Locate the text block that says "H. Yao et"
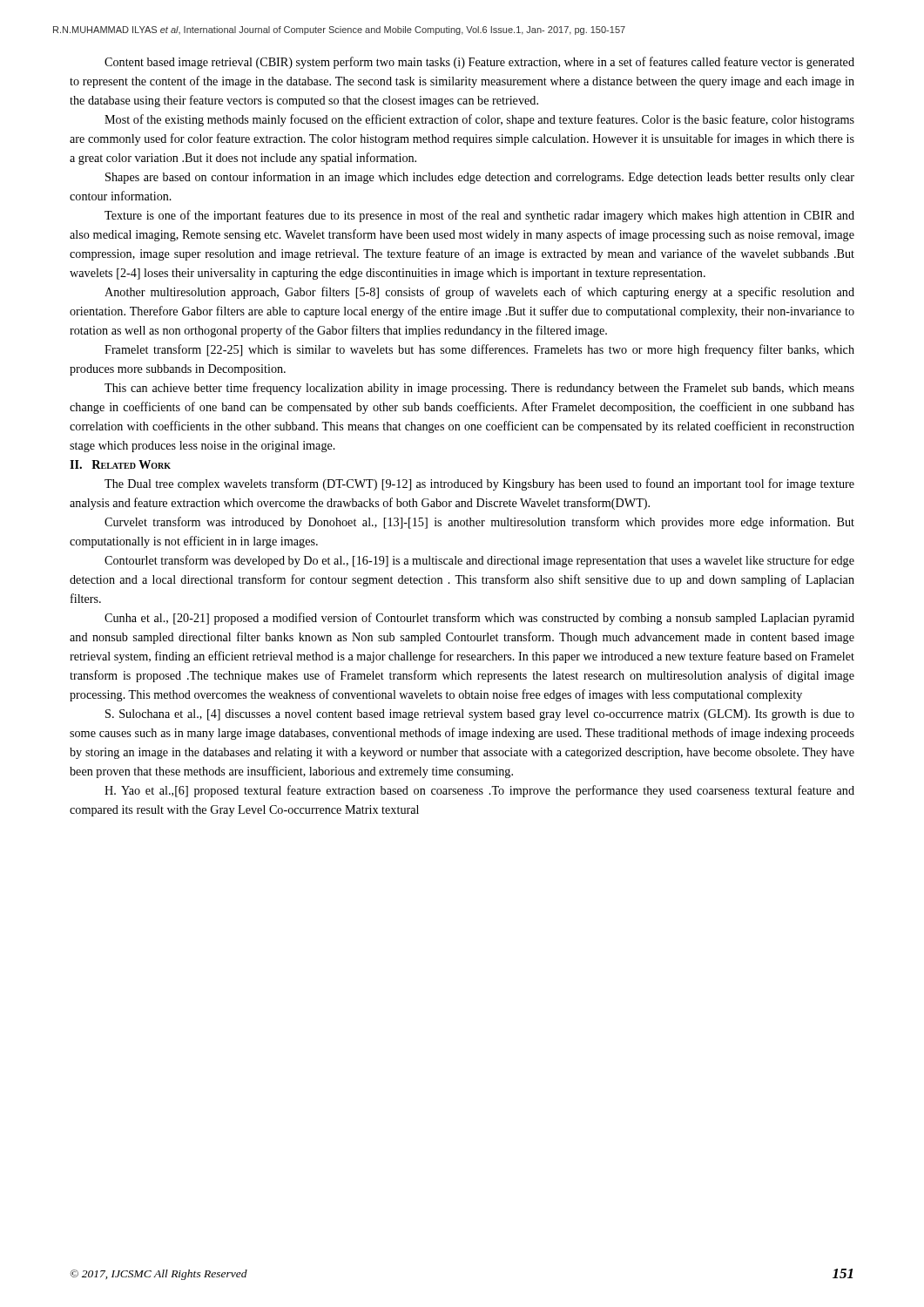This screenshot has width=924, height=1307. click(462, 800)
